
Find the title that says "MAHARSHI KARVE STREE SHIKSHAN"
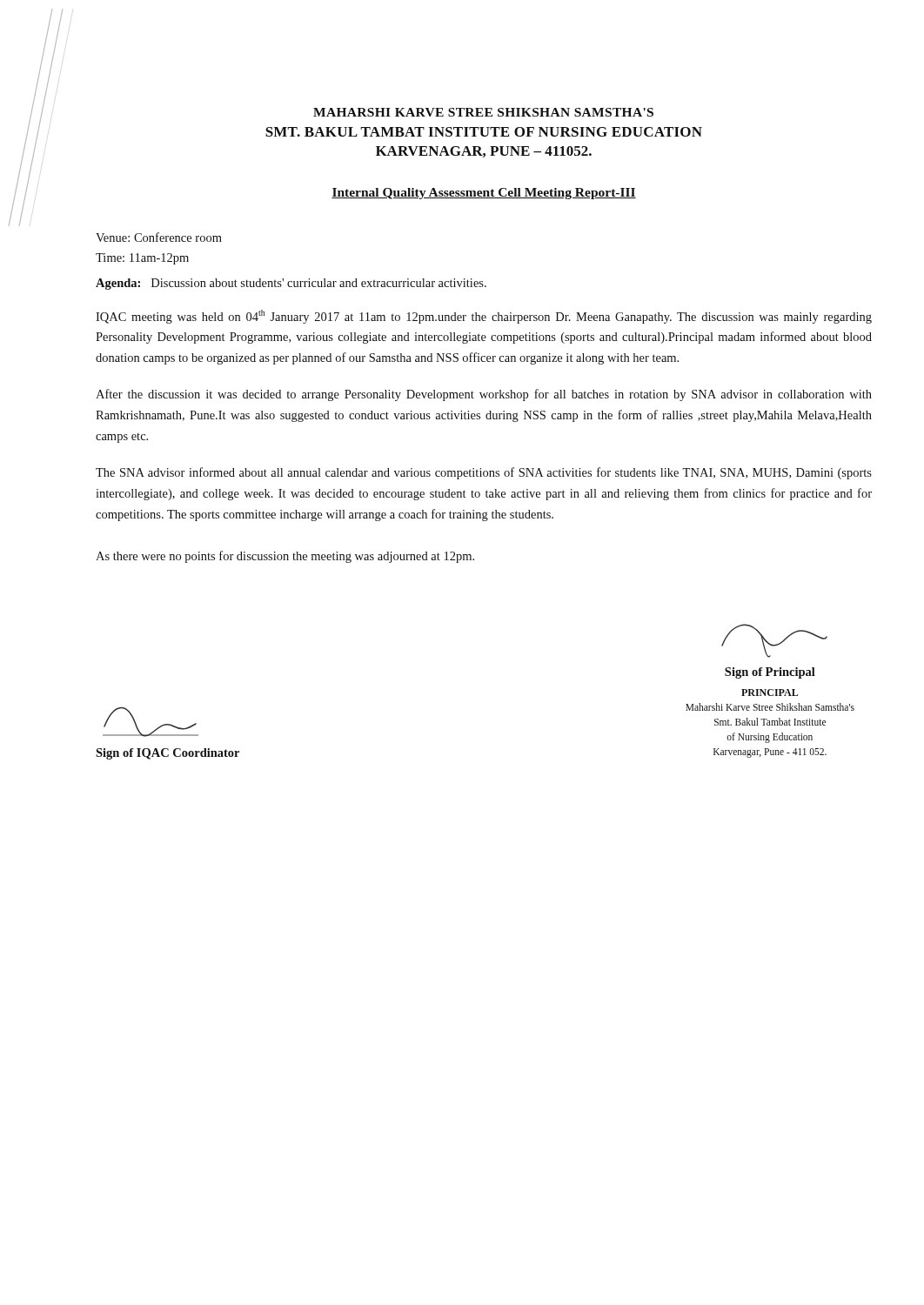click(x=484, y=112)
